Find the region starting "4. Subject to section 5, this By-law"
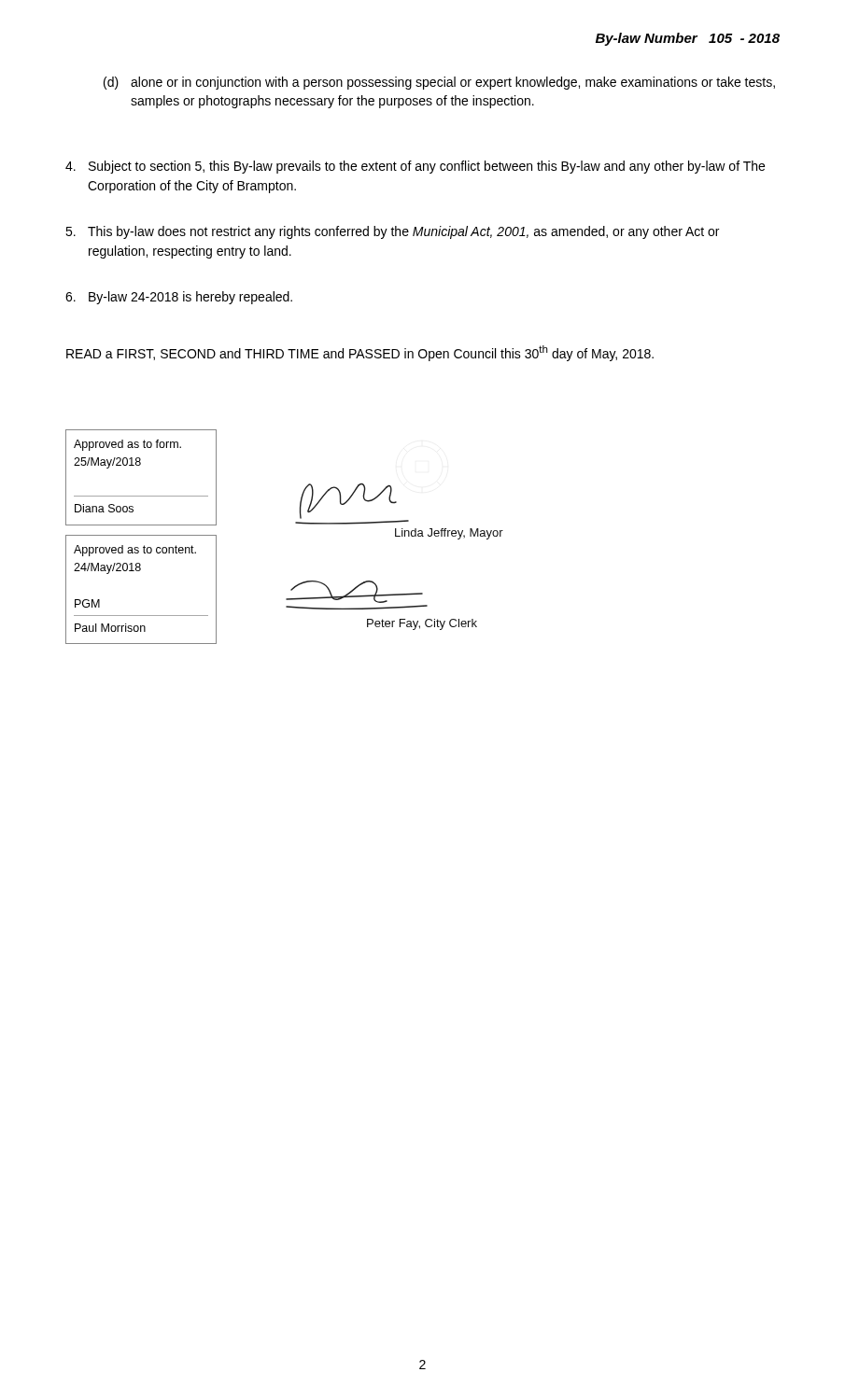This screenshot has height=1400, width=845. click(x=422, y=176)
